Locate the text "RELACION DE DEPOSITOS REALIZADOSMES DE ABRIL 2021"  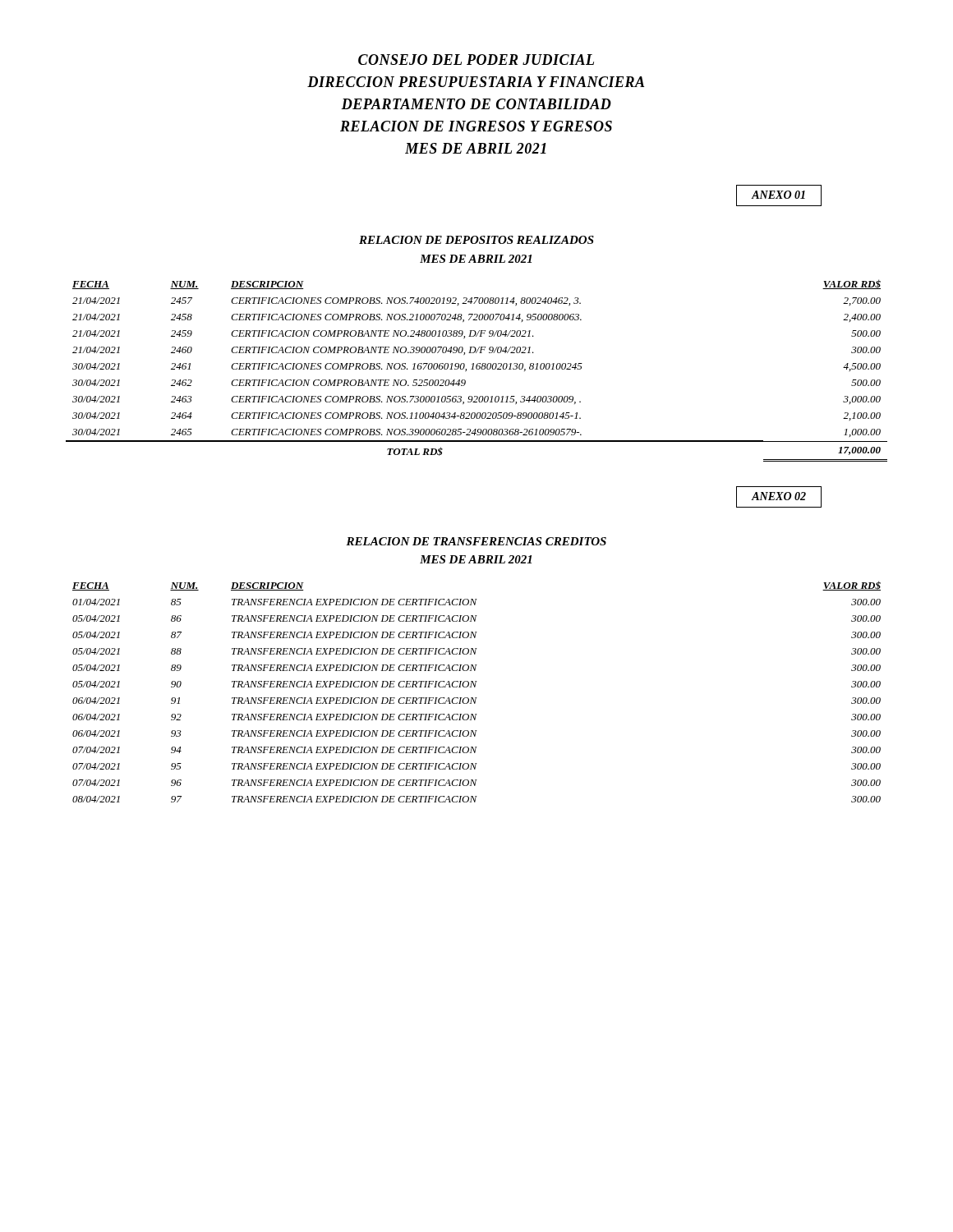point(476,249)
